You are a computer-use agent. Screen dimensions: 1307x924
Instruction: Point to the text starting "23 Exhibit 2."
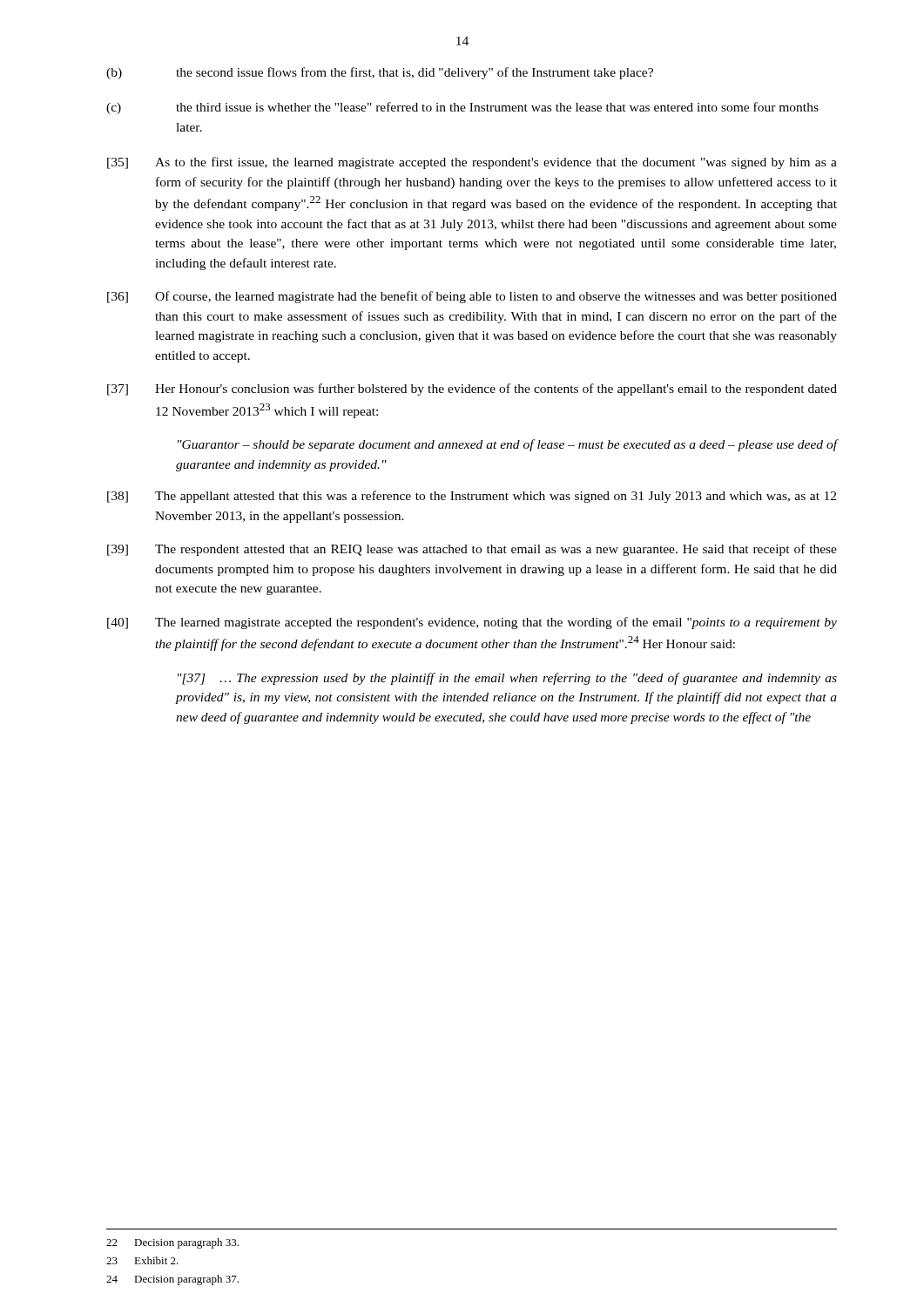[143, 1261]
